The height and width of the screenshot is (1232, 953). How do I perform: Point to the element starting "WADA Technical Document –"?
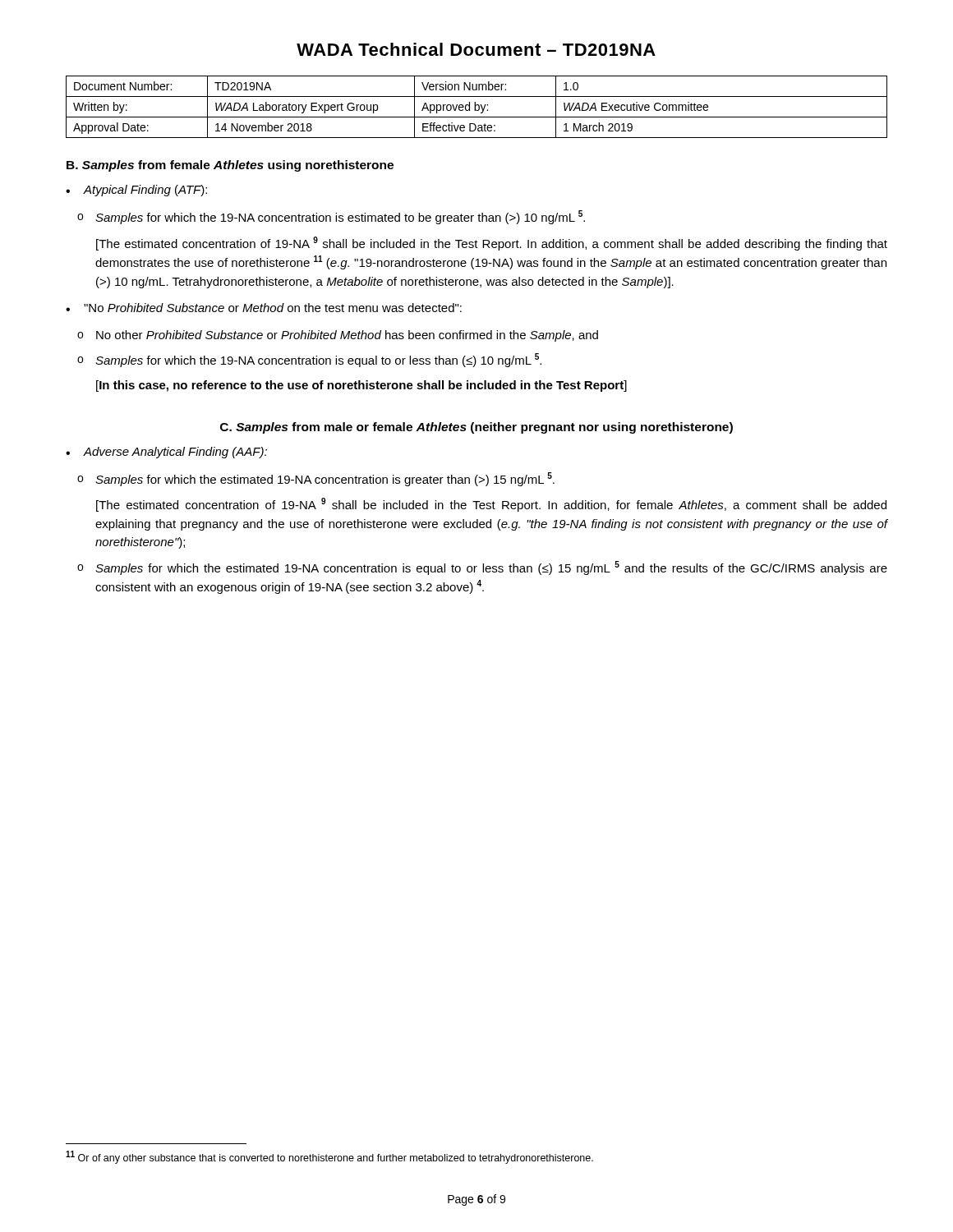pyautogui.click(x=476, y=50)
